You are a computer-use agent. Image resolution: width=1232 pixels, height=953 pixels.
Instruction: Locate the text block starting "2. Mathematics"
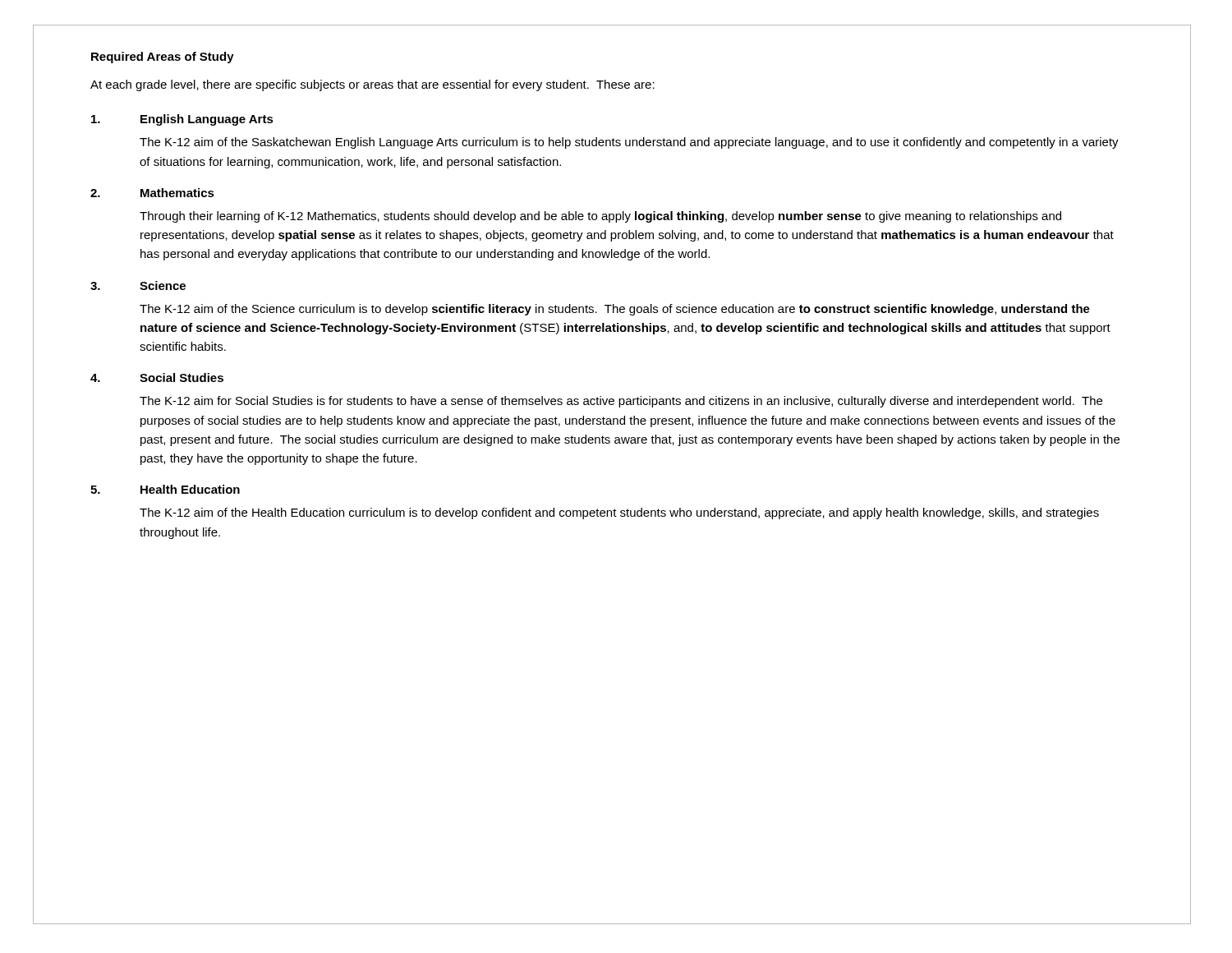point(152,192)
